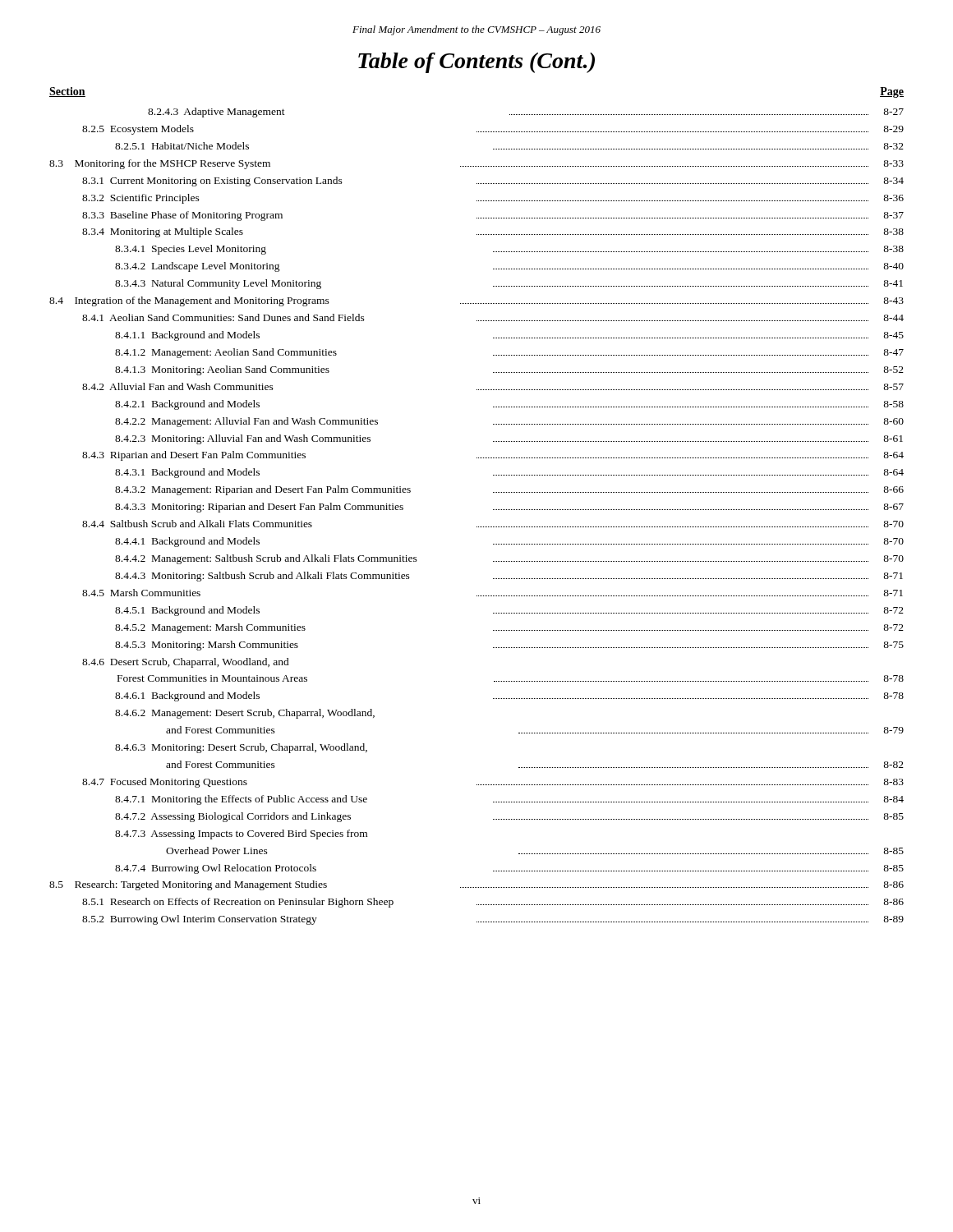Click on the region starting "Table of Contents (Cont.)"
Image resolution: width=953 pixels, height=1232 pixels.
tap(476, 60)
